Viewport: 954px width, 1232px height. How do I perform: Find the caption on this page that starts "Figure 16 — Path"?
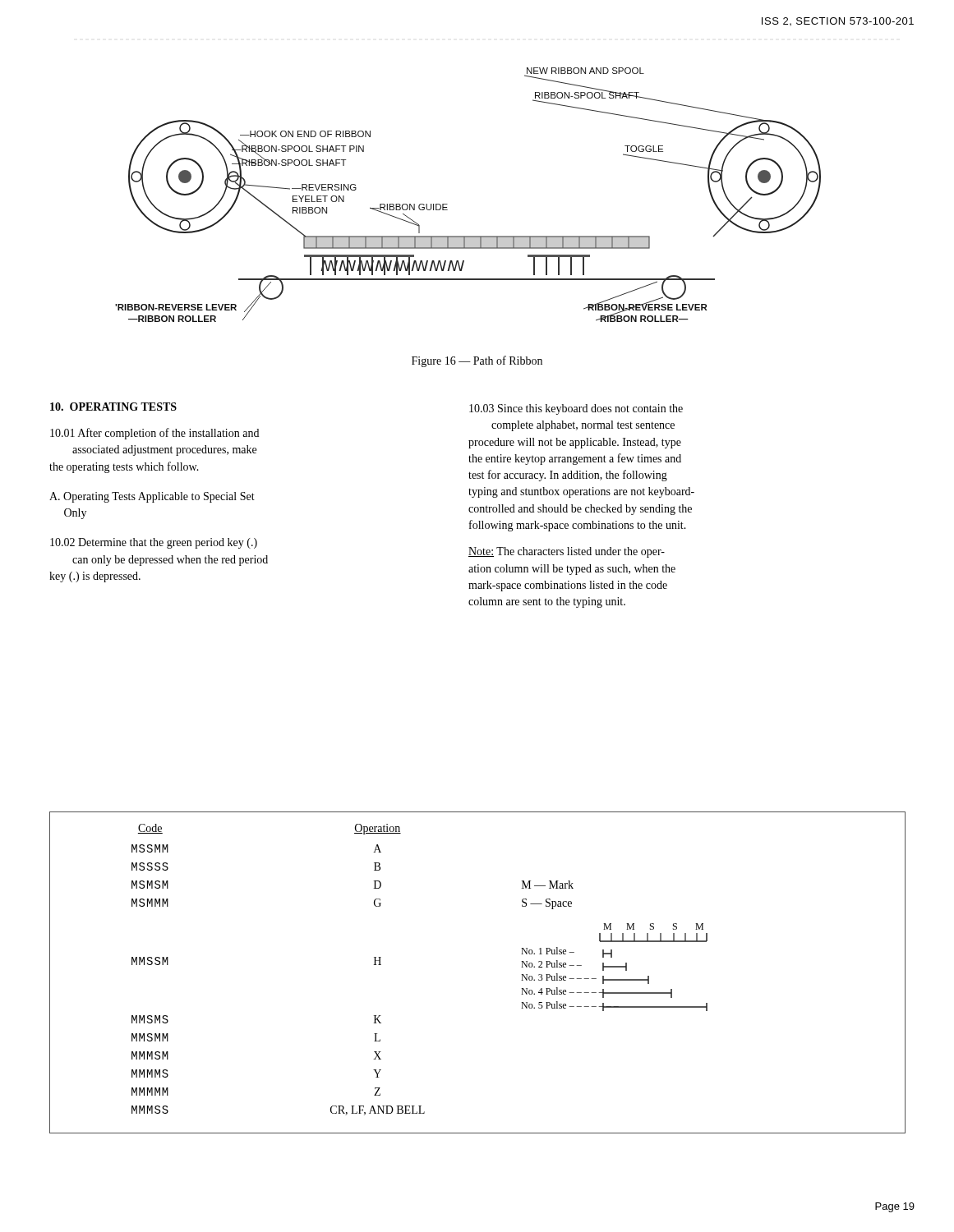477,361
